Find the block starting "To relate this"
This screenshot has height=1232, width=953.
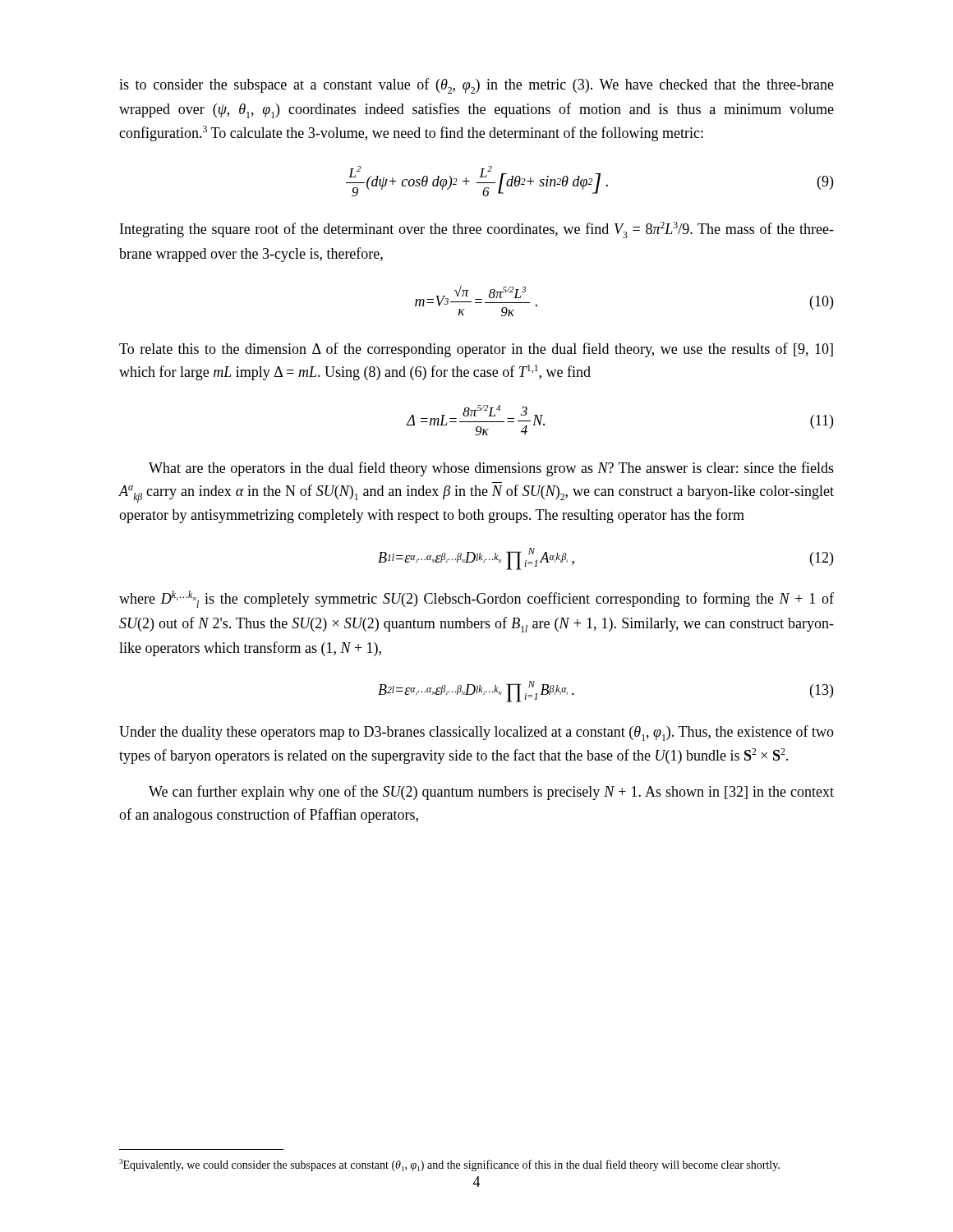476,361
